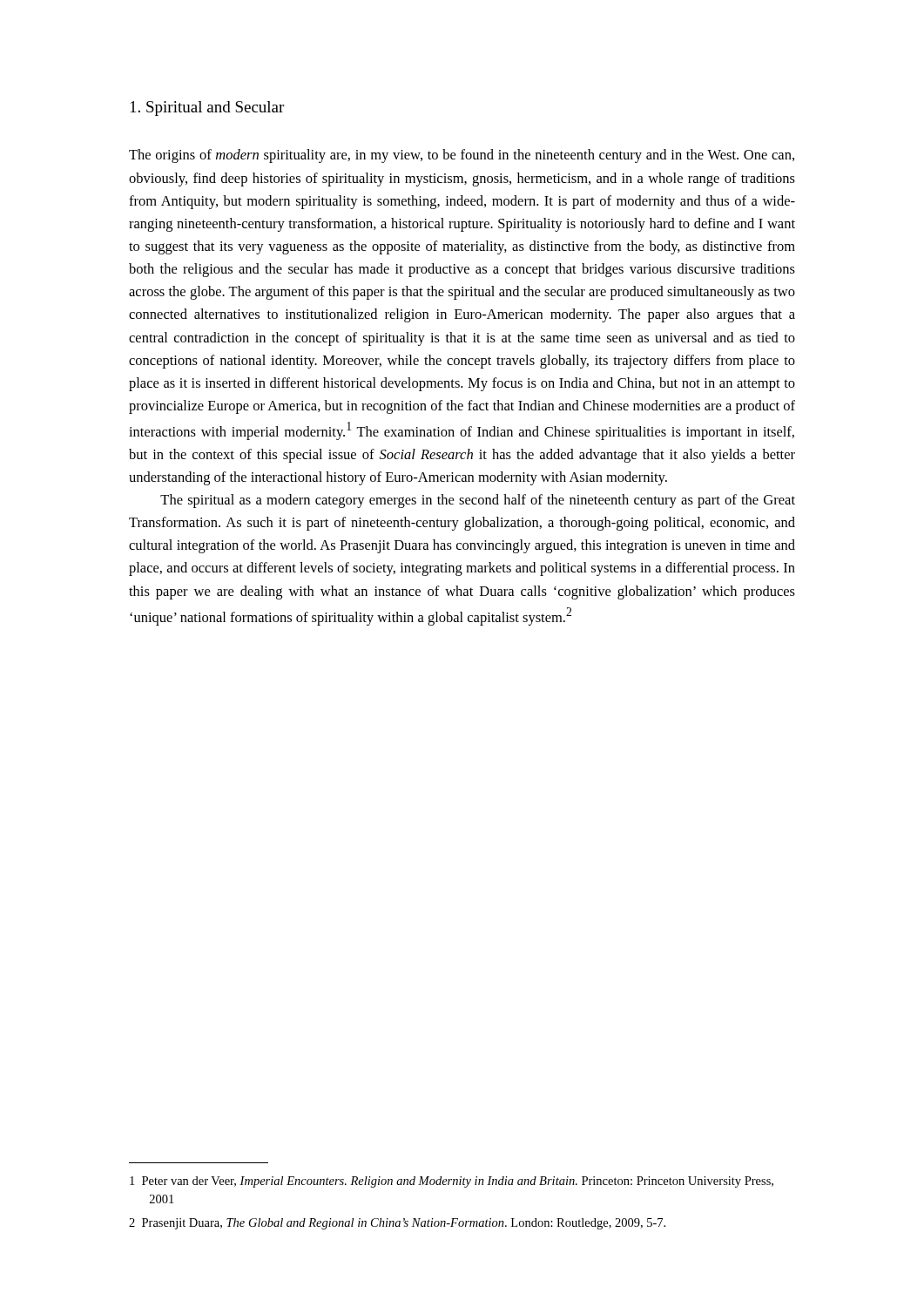The width and height of the screenshot is (924, 1307).
Task: Select the footnote with the text "1 Peter van der"
Action: coord(452,1190)
